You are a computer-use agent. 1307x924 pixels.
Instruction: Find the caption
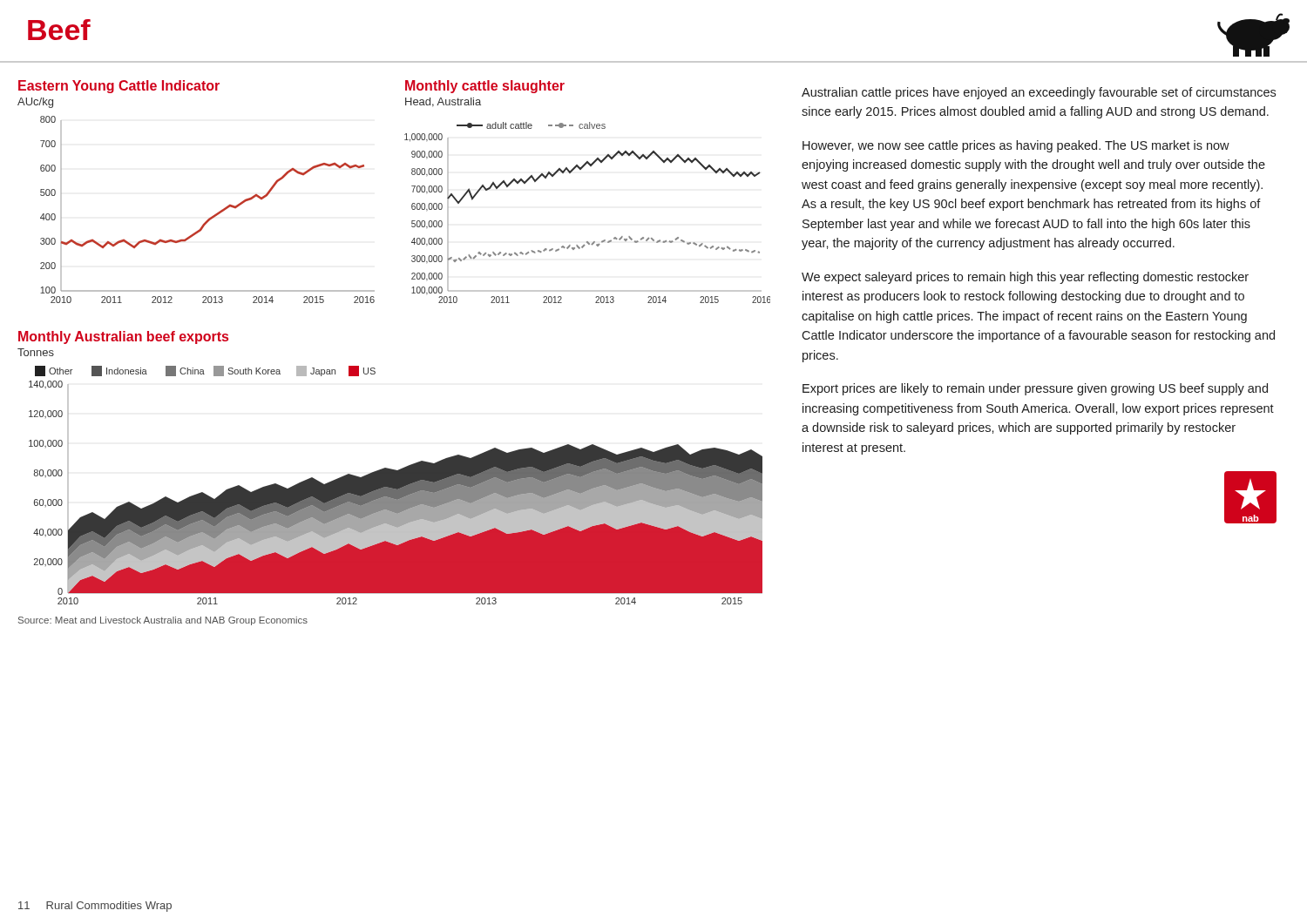click(163, 620)
